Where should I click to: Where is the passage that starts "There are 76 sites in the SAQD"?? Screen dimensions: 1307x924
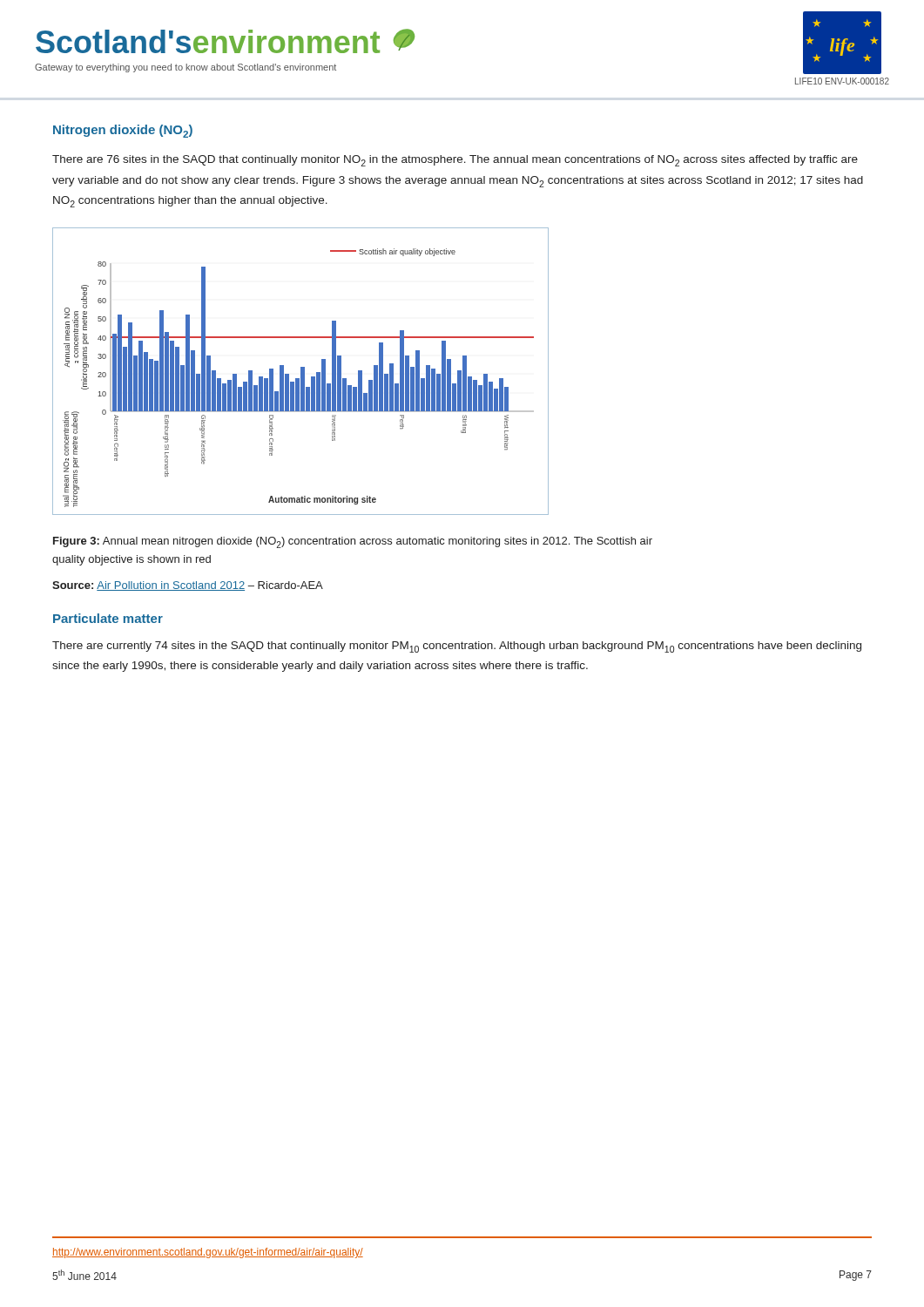pyautogui.click(x=458, y=181)
